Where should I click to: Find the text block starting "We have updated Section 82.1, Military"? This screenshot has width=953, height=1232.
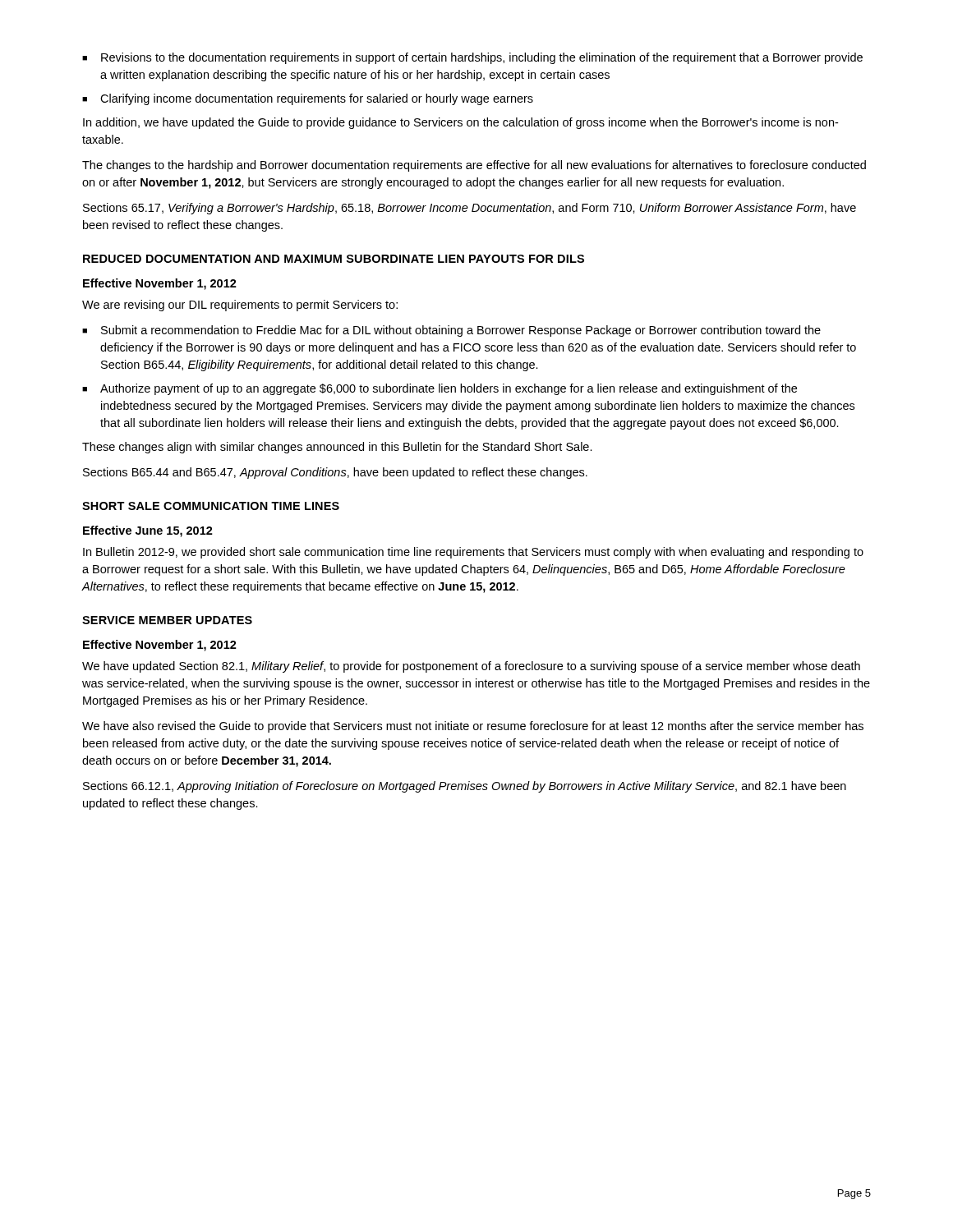click(476, 684)
